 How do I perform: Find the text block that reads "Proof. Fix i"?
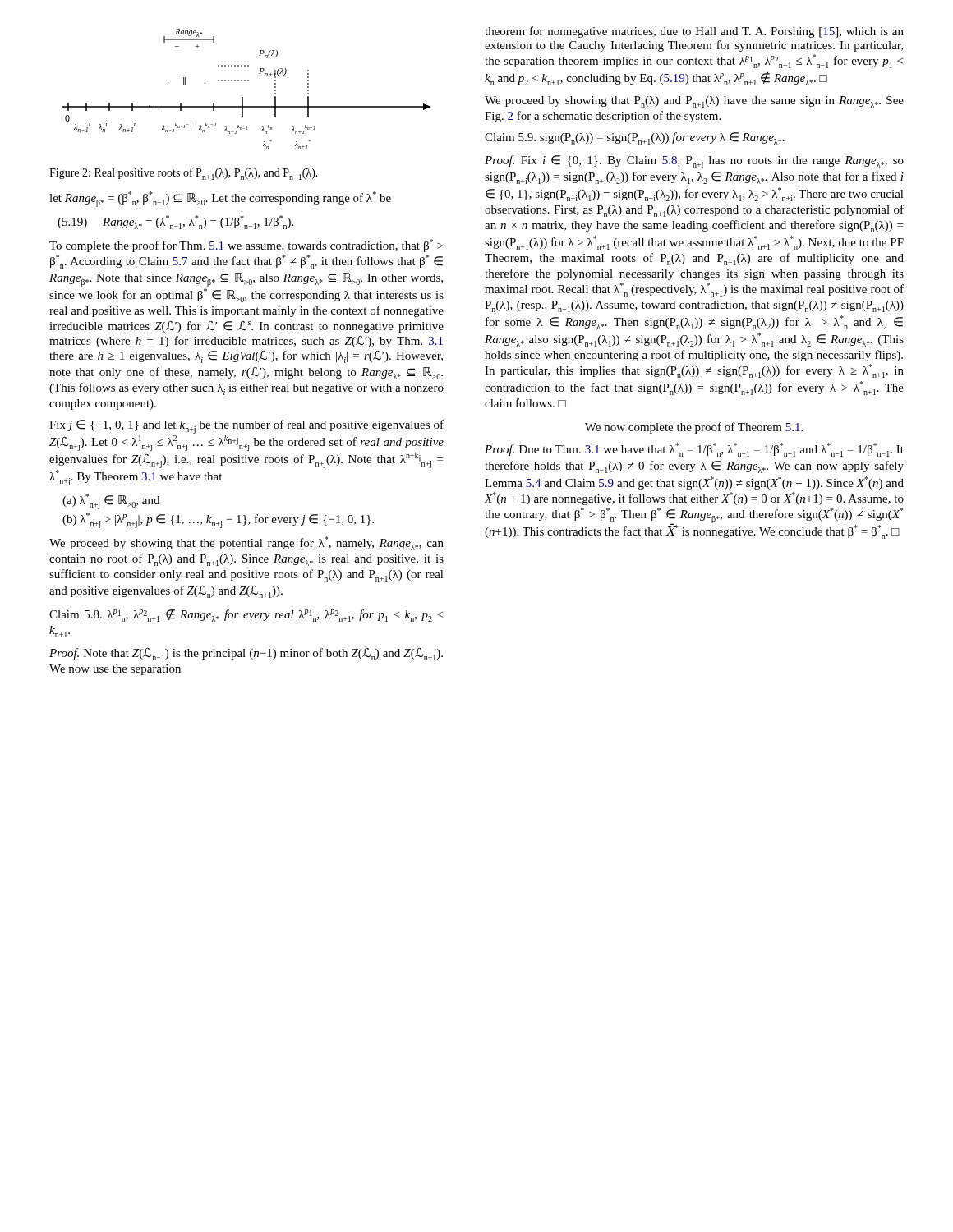(x=694, y=282)
